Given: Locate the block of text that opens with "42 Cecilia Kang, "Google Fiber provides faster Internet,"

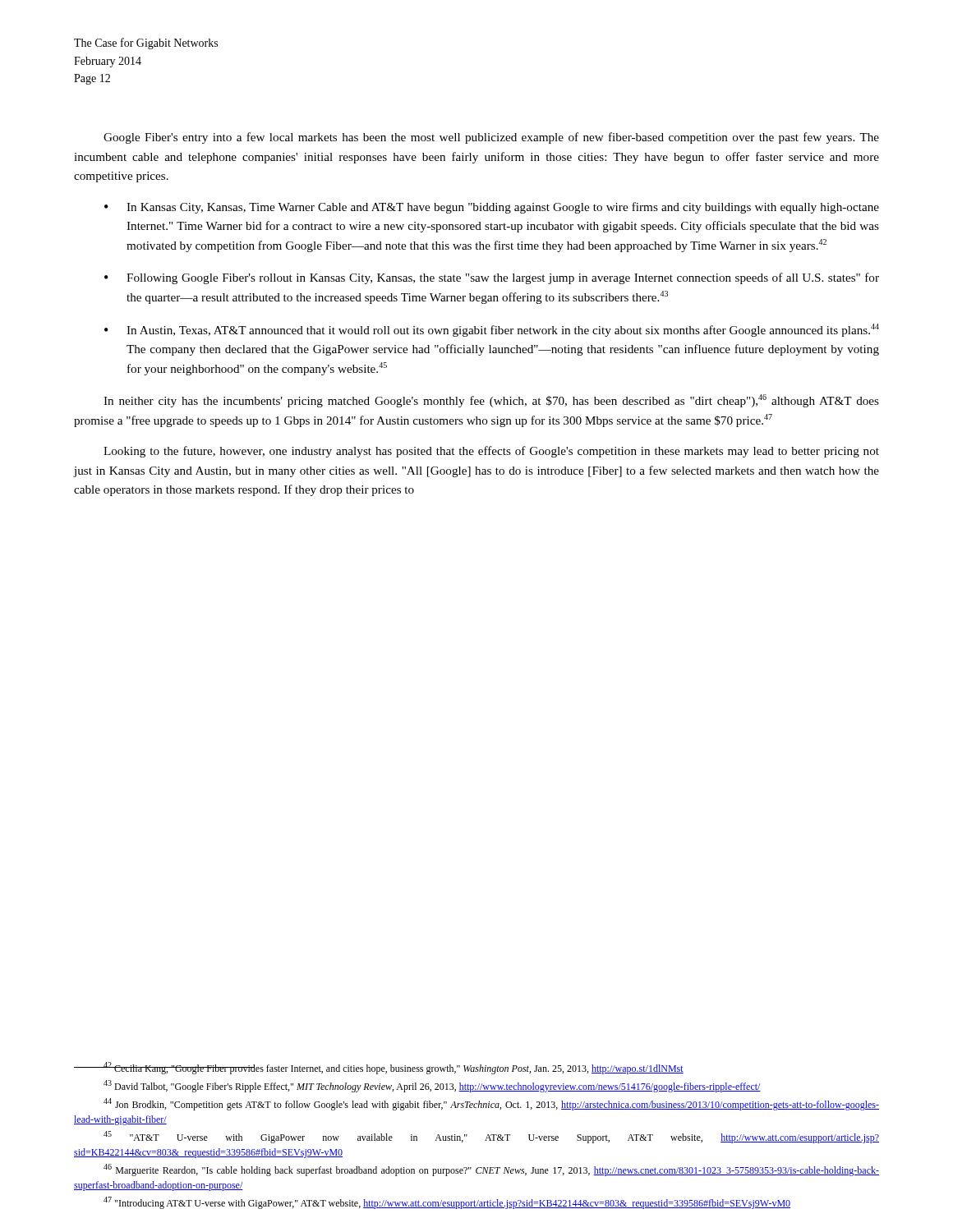Looking at the screenshot, I should [x=393, y=1068].
